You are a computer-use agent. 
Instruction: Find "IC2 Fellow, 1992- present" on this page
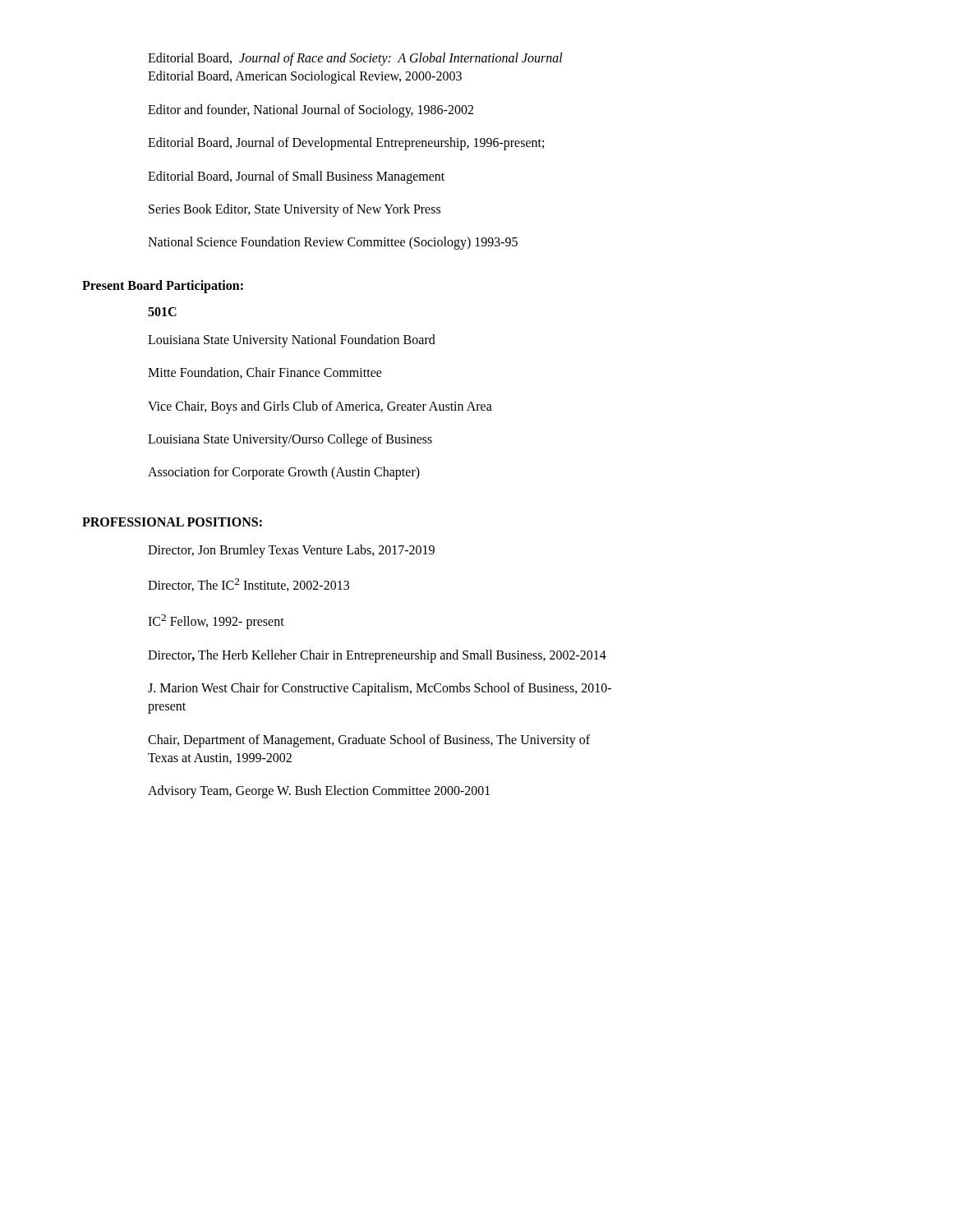coord(216,620)
